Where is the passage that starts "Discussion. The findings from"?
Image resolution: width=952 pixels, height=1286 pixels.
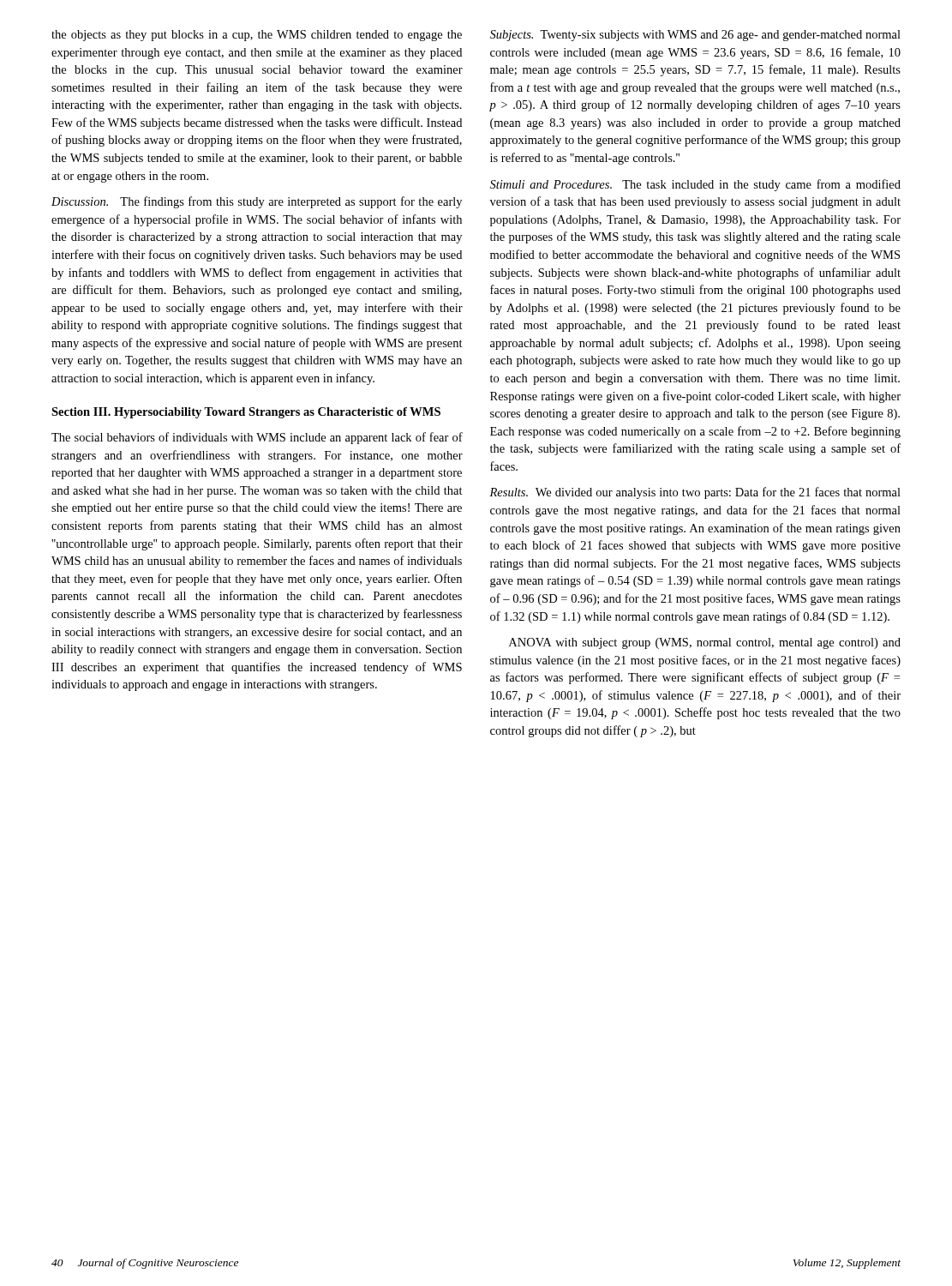(257, 290)
